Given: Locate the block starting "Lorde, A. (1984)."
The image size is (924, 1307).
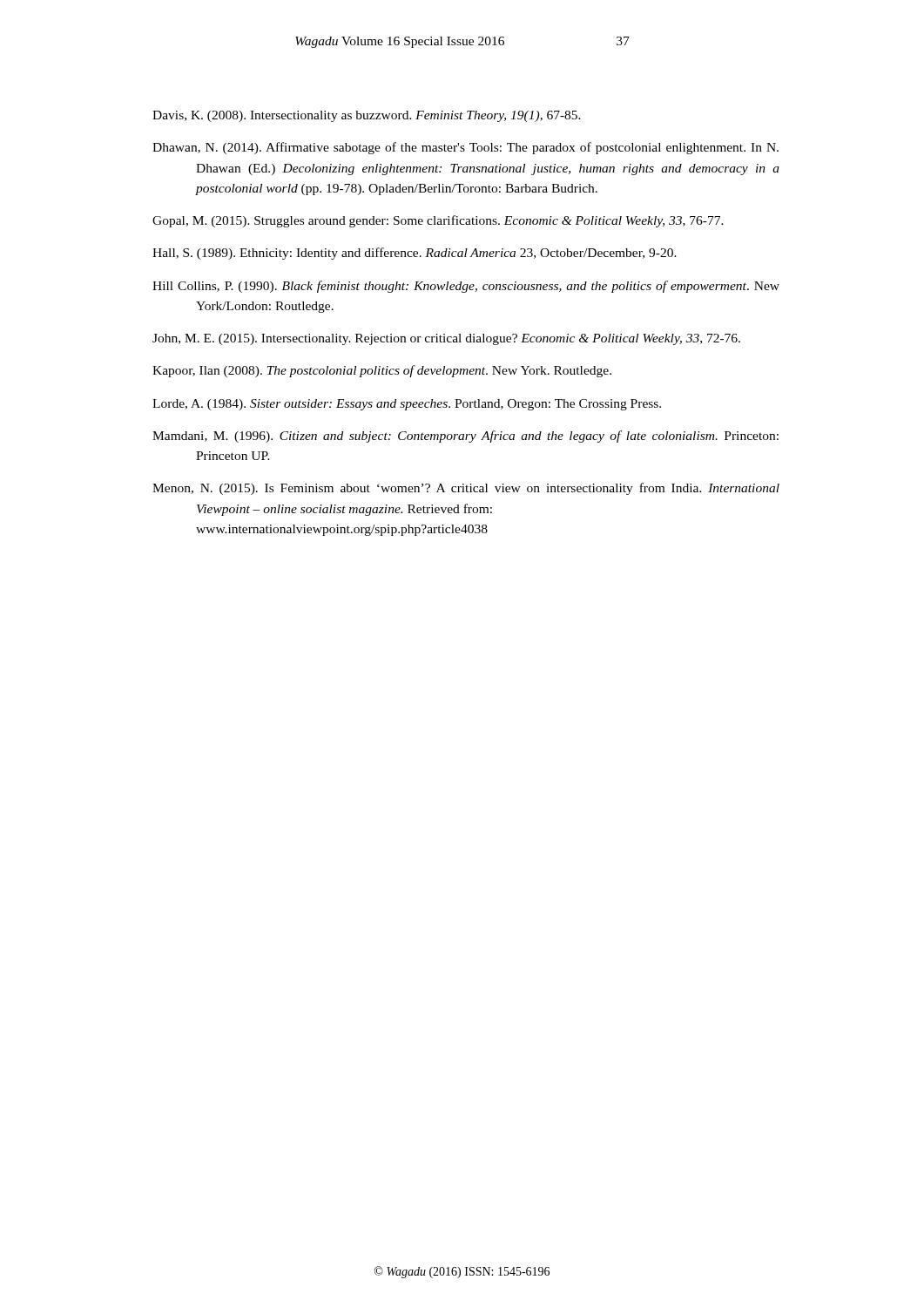Looking at the screenshot, I should pyautogui.click(x=407, y=403).
